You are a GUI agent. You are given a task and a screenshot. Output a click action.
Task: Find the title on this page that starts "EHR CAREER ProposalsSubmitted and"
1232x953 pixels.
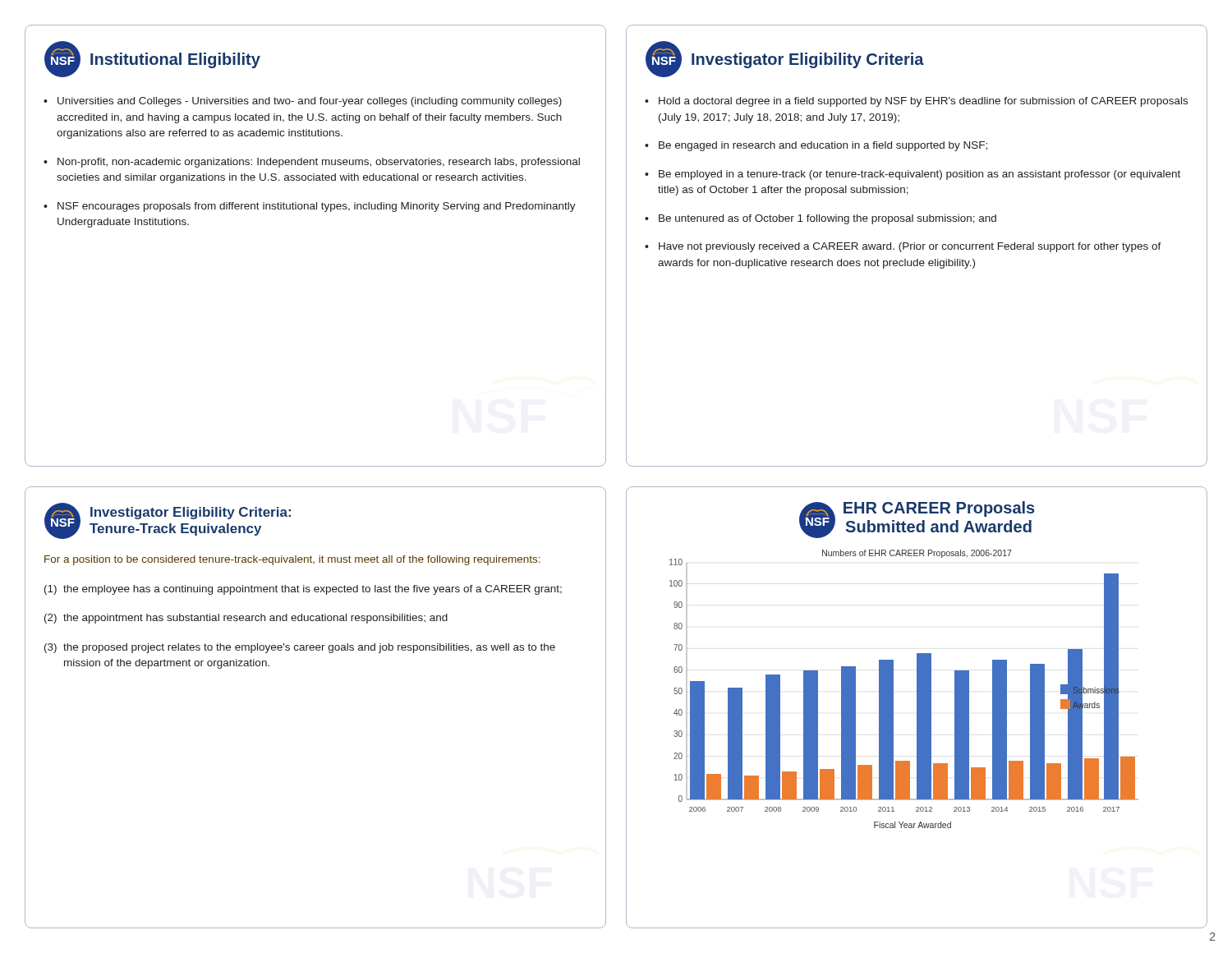coord(939,517)
